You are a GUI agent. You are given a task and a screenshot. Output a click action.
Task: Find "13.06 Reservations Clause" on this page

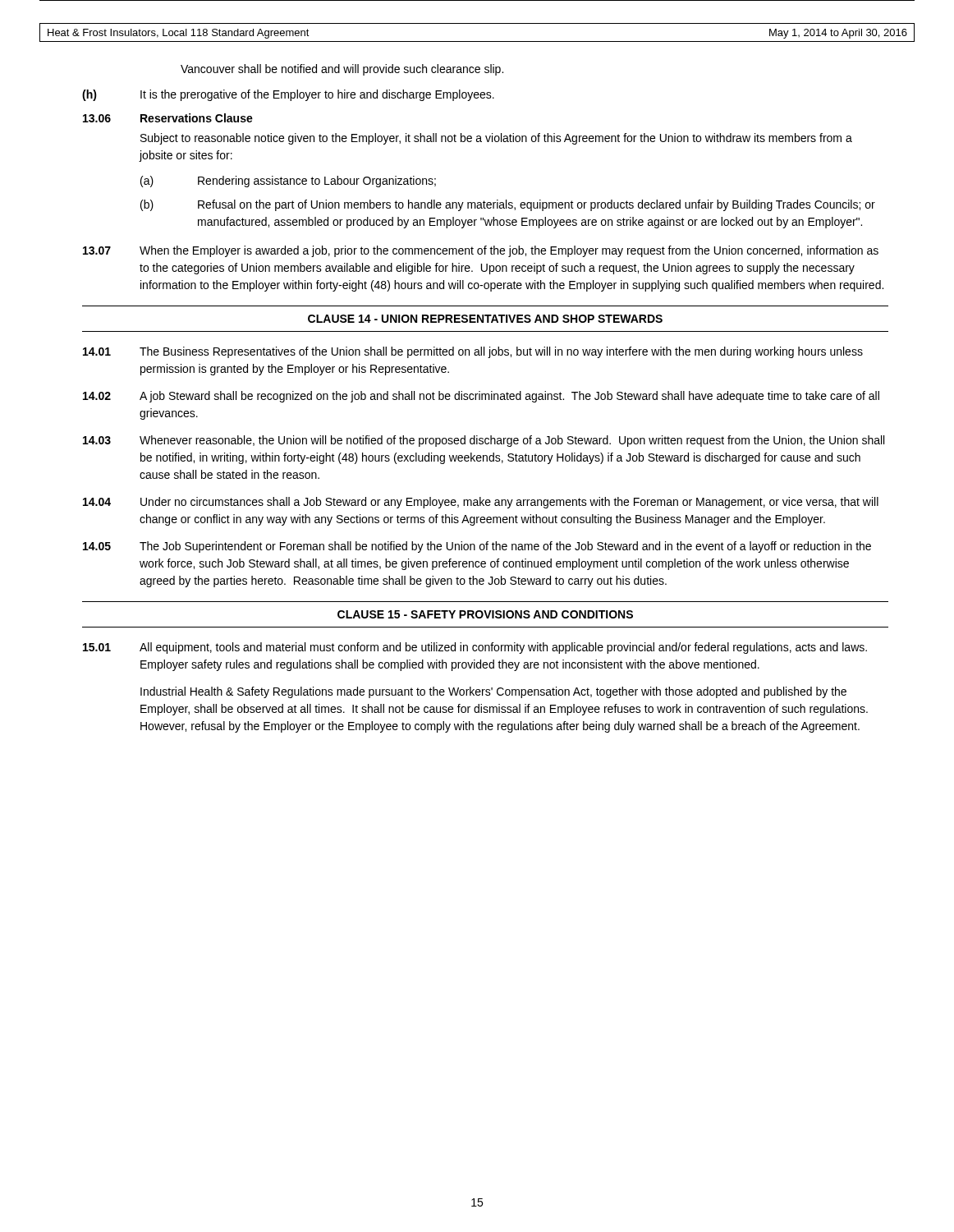pos(167,118)
